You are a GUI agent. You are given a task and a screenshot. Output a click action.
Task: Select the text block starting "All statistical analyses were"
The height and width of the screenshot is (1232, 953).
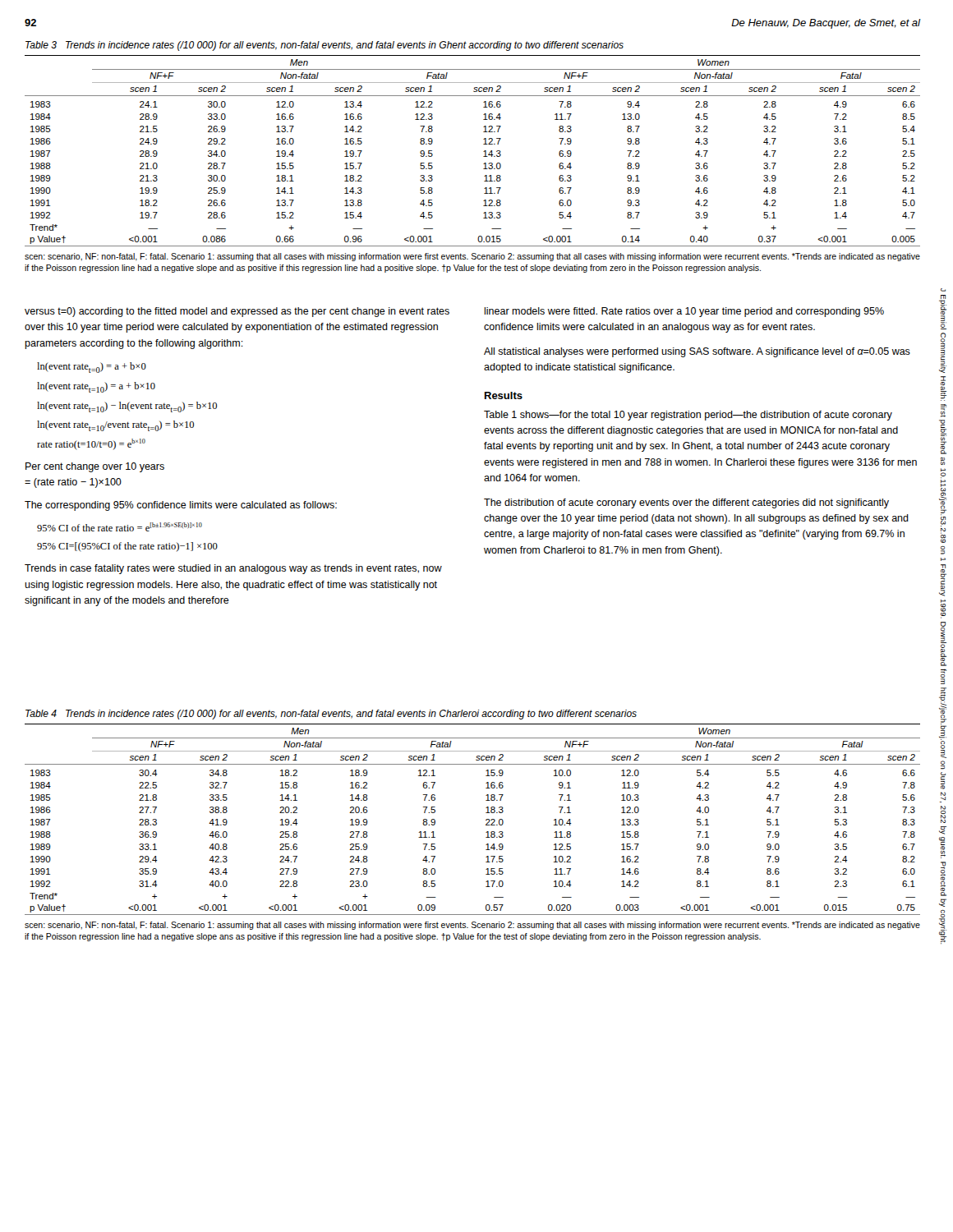697,359
